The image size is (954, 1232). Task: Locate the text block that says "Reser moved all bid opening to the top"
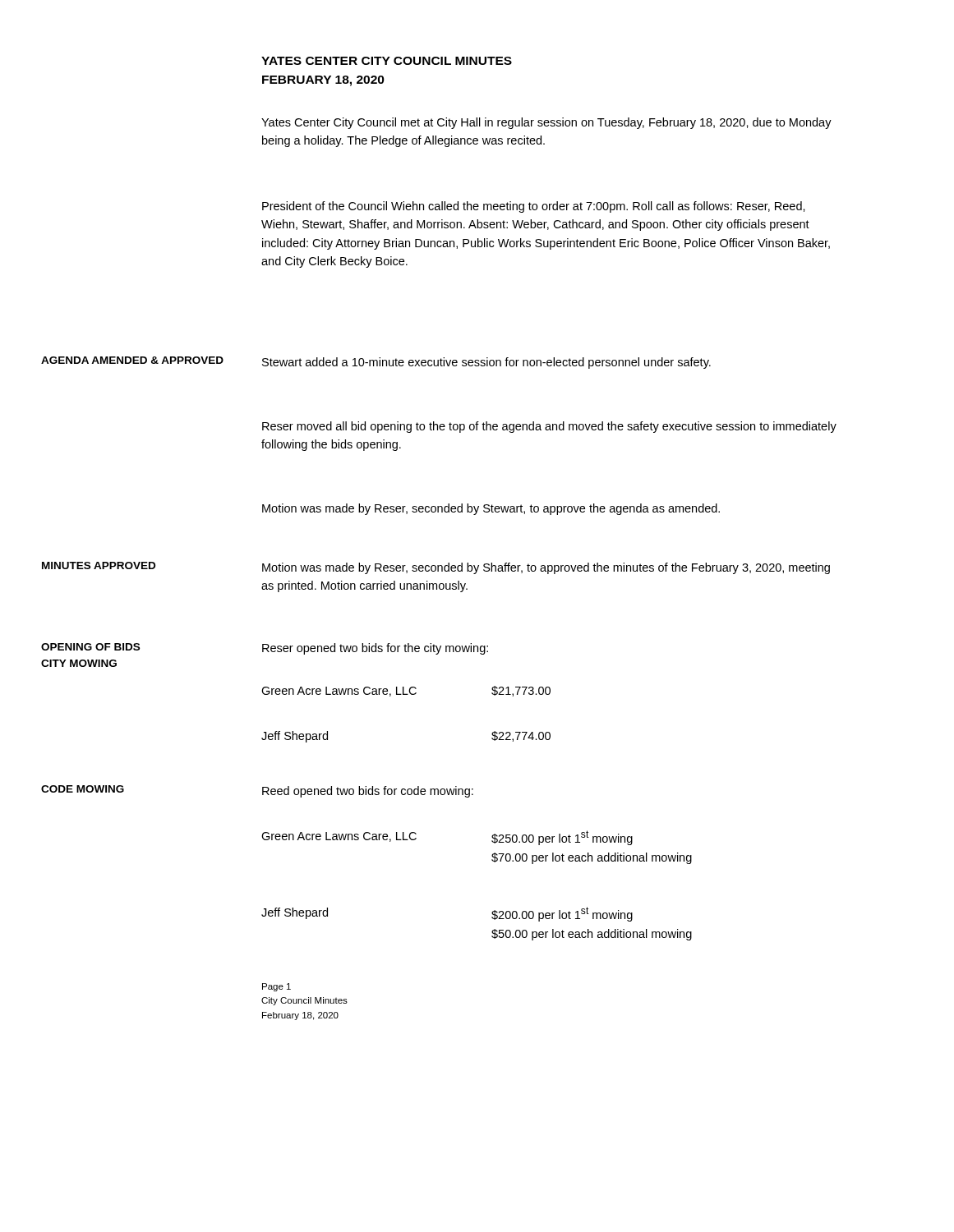[x=549, y=436]
